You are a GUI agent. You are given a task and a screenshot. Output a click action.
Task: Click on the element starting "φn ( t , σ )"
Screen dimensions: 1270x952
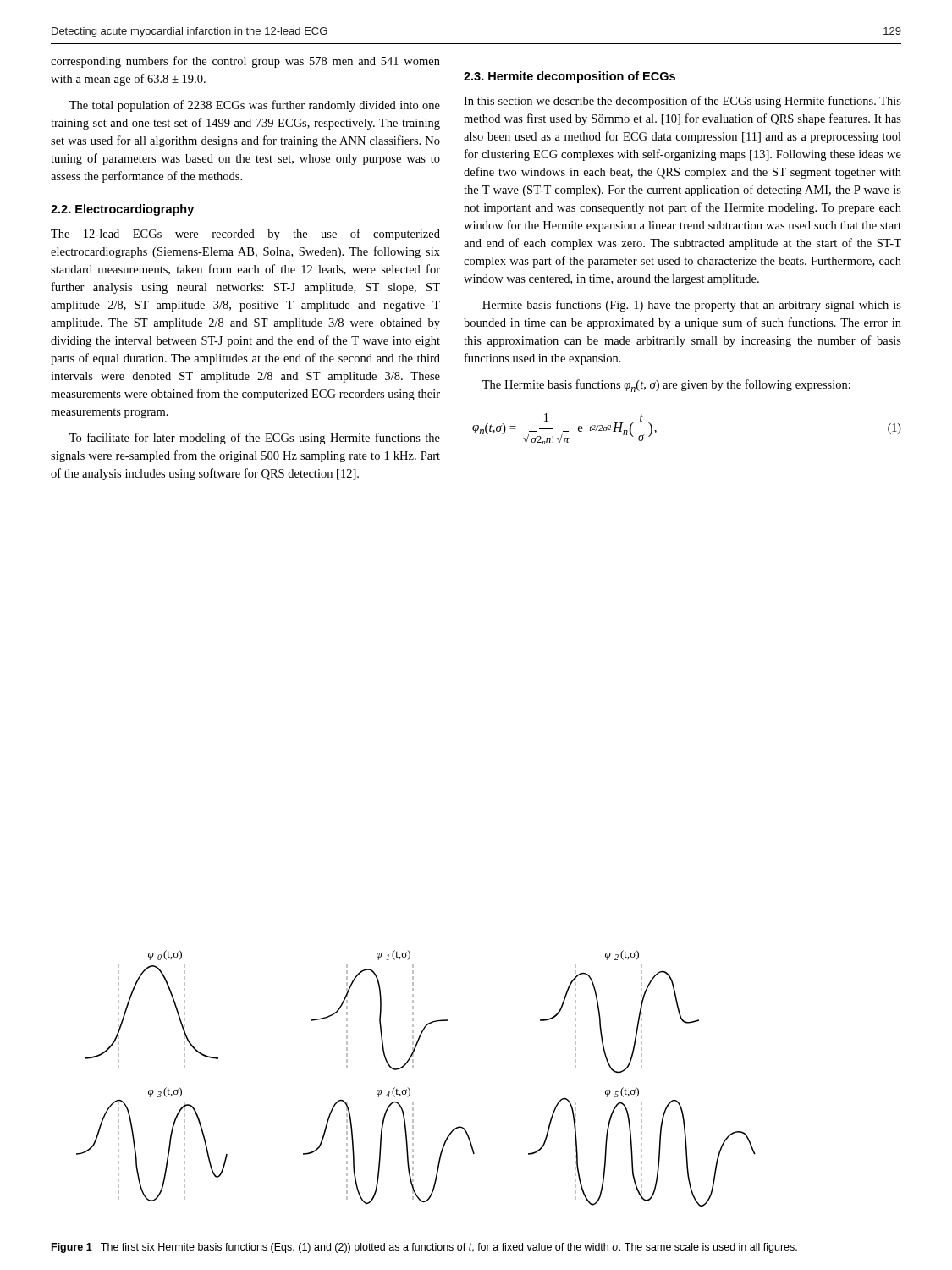pyautogui.click(x=539, y=429)
